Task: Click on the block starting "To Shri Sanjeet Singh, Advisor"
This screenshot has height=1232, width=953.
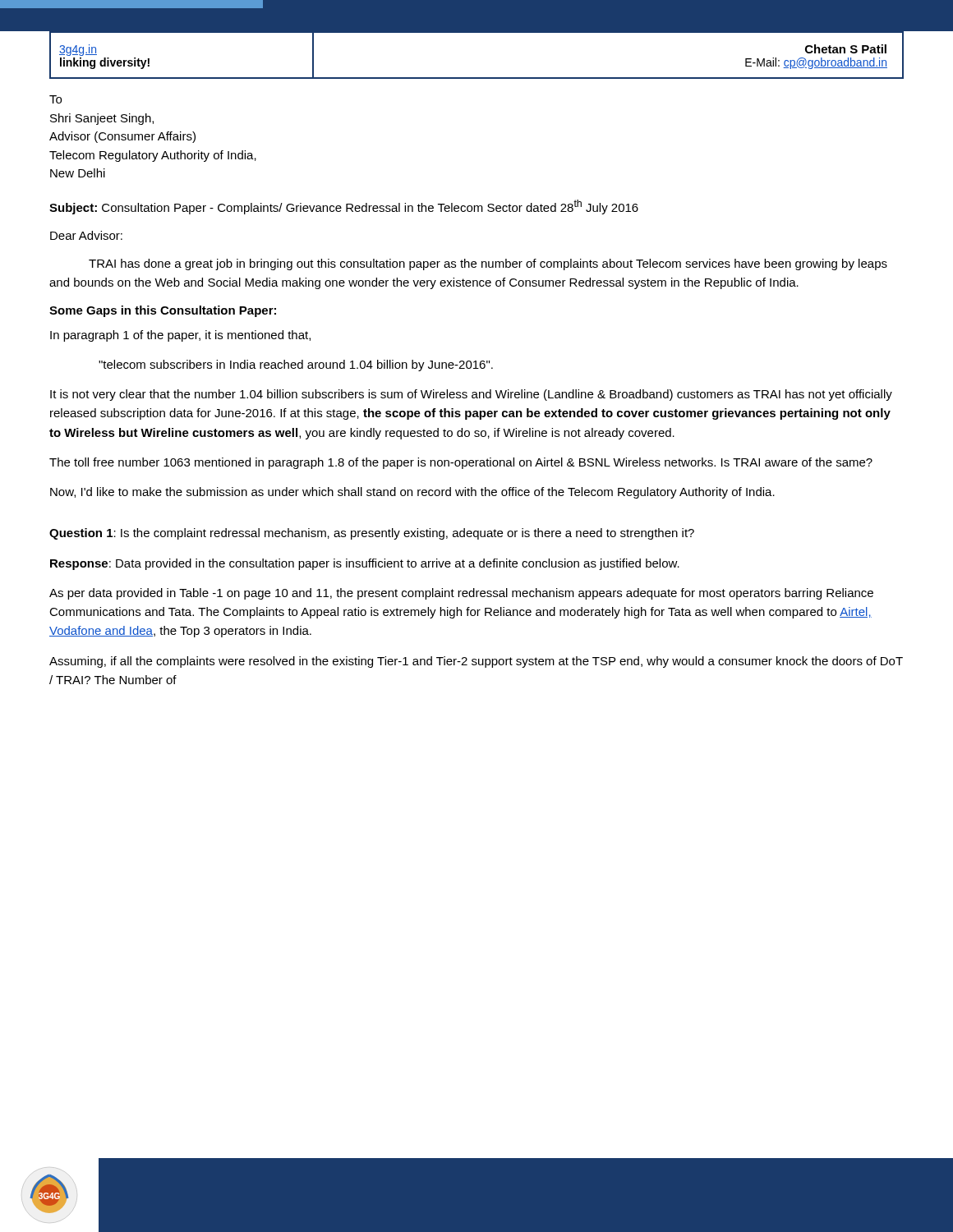Action: coord(153,136)
